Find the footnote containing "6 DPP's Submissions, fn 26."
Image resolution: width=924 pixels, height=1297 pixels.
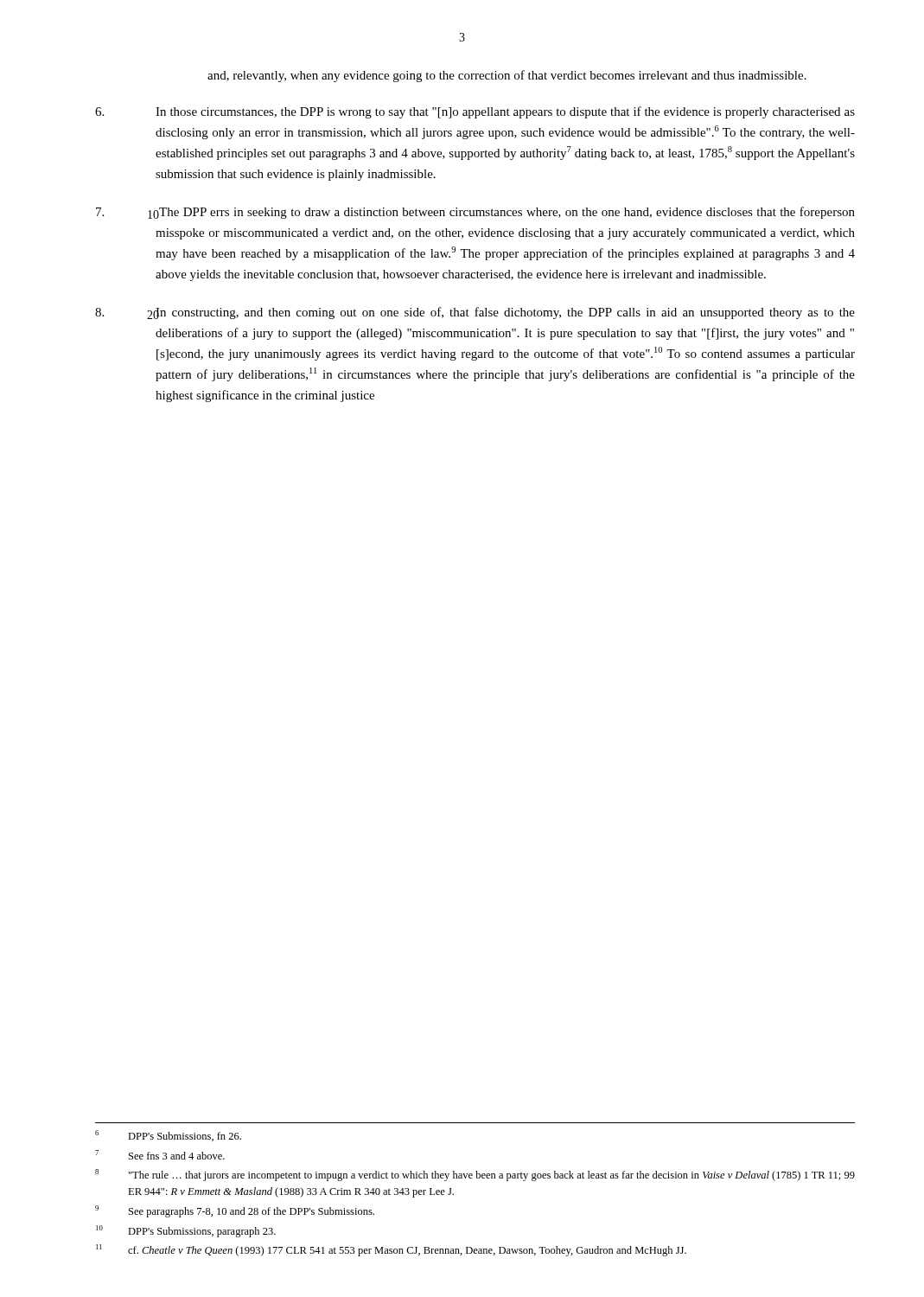(168, 1136)
